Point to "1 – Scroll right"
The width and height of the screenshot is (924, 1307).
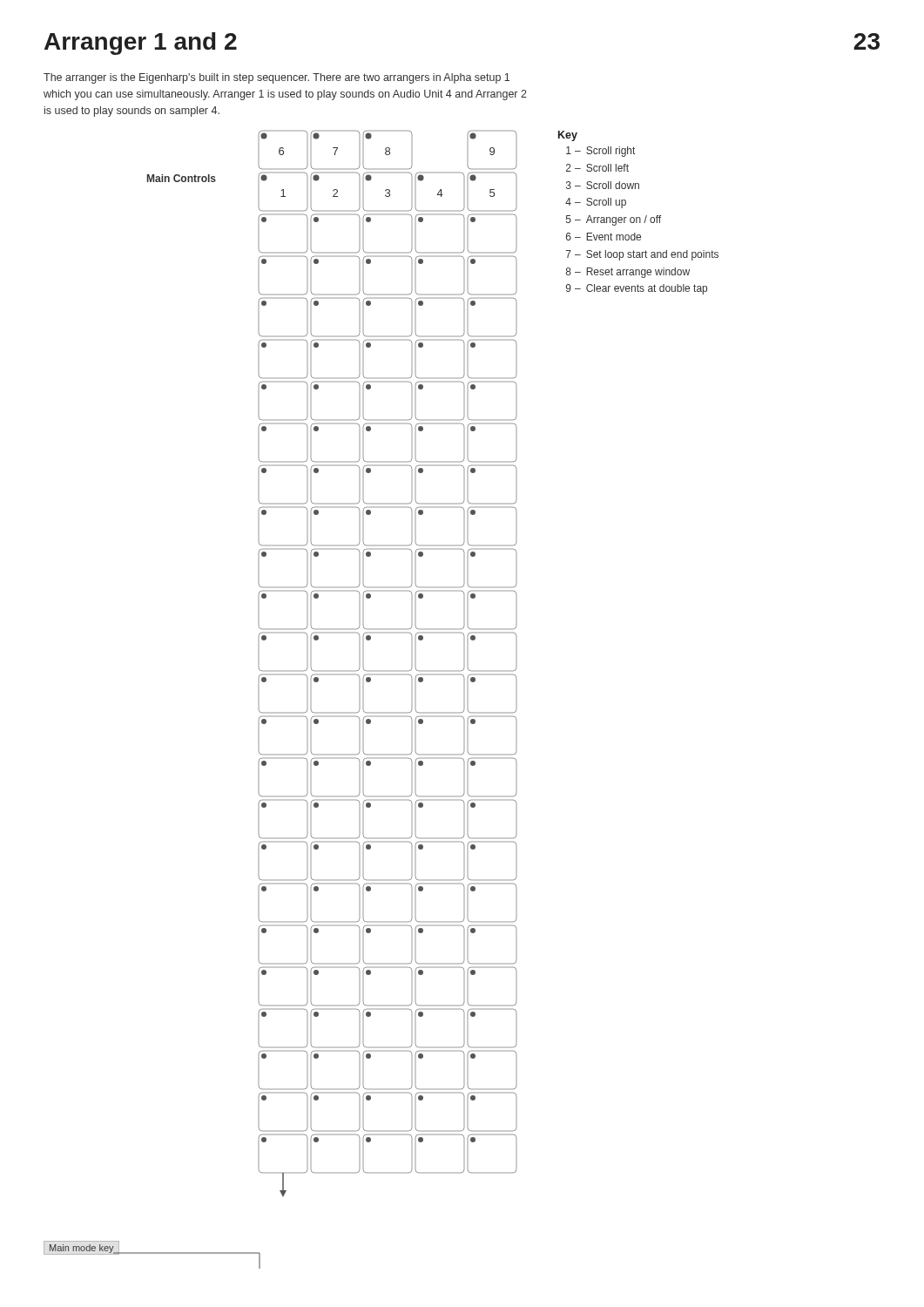pos(596,151)
